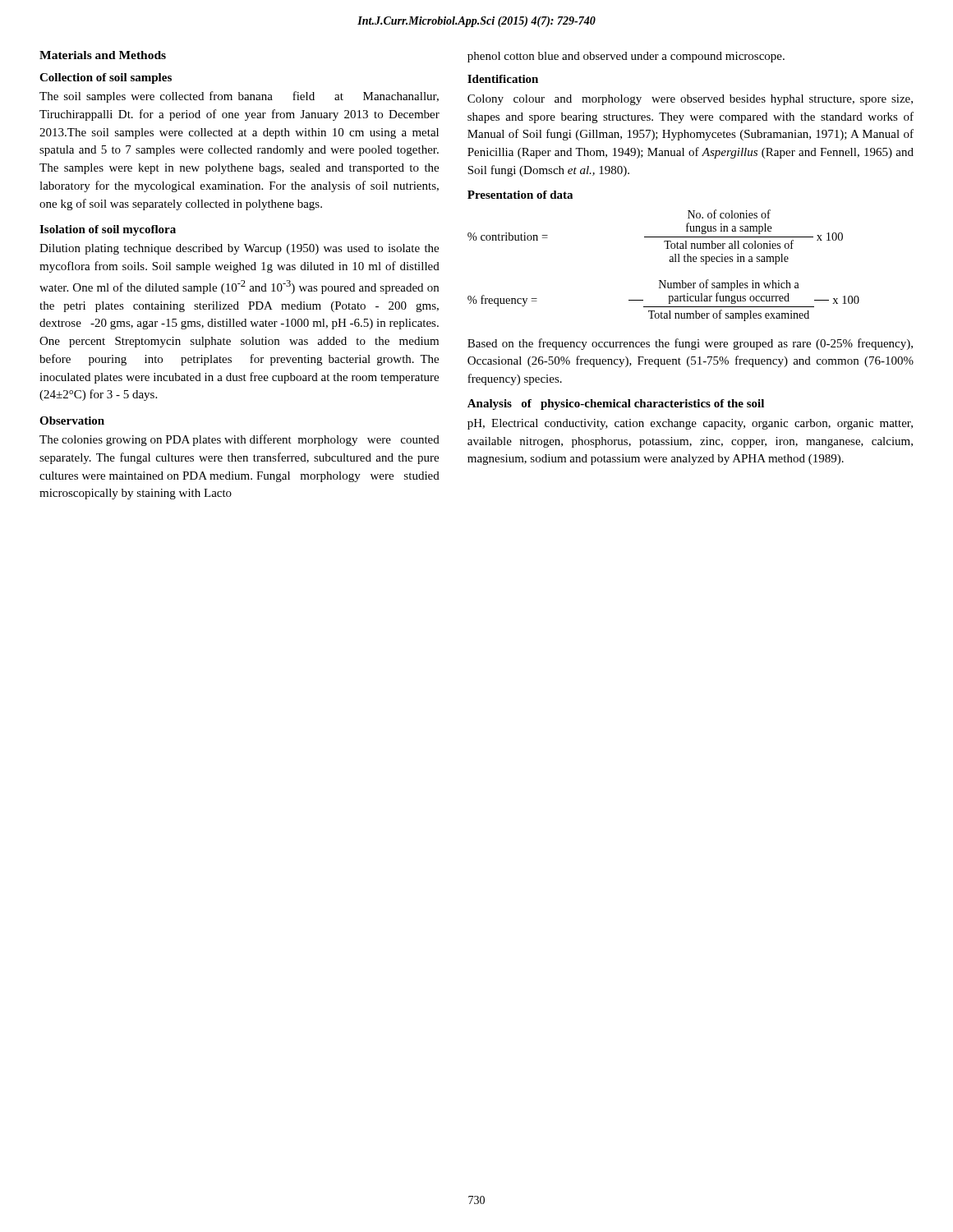This screenshot has height=1232, width=953.
Task: Click on the formula with the text "% contribution ="
Action: click(690, 237)
